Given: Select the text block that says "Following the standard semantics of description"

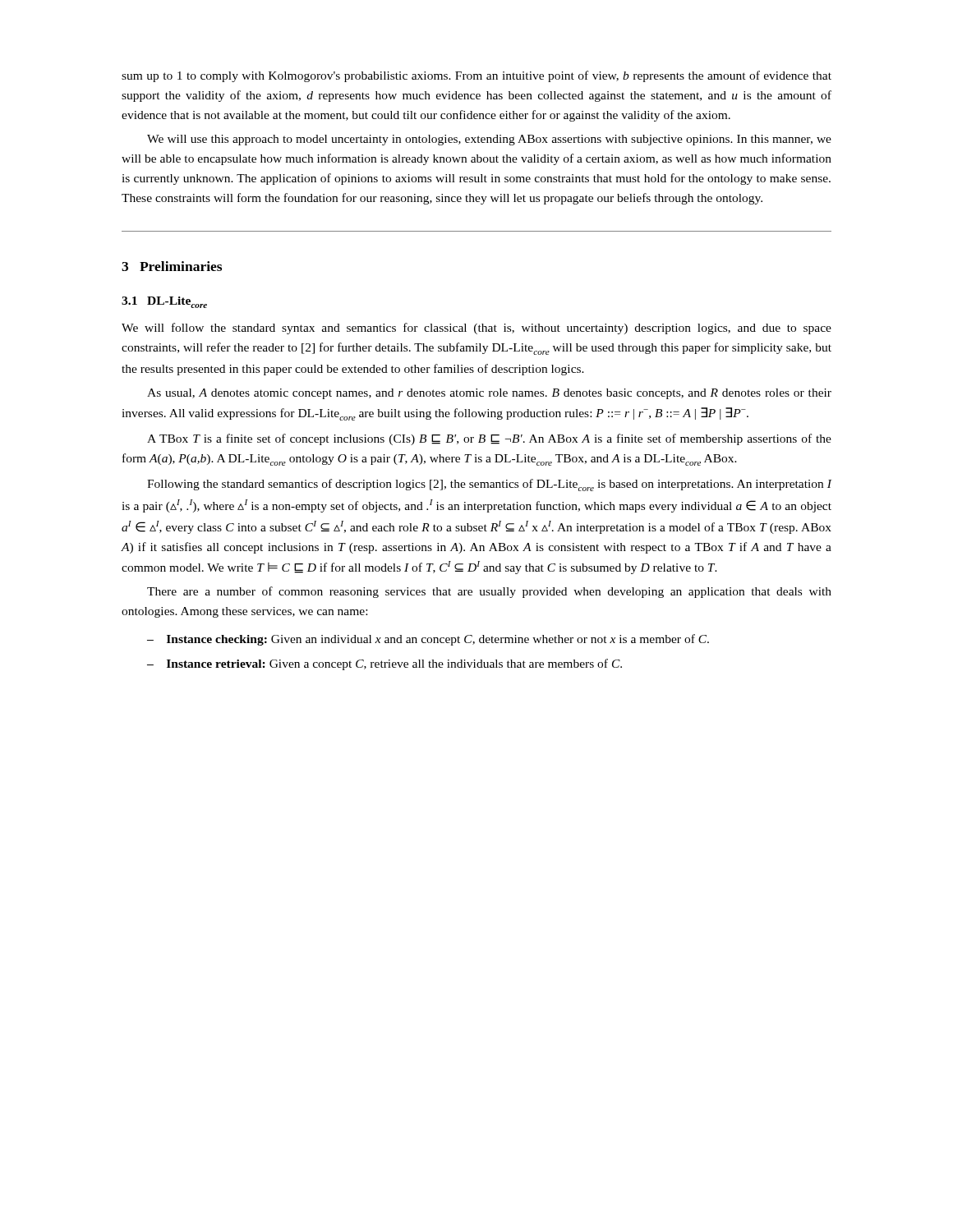Looking at the screenshot, I should 476,525.
